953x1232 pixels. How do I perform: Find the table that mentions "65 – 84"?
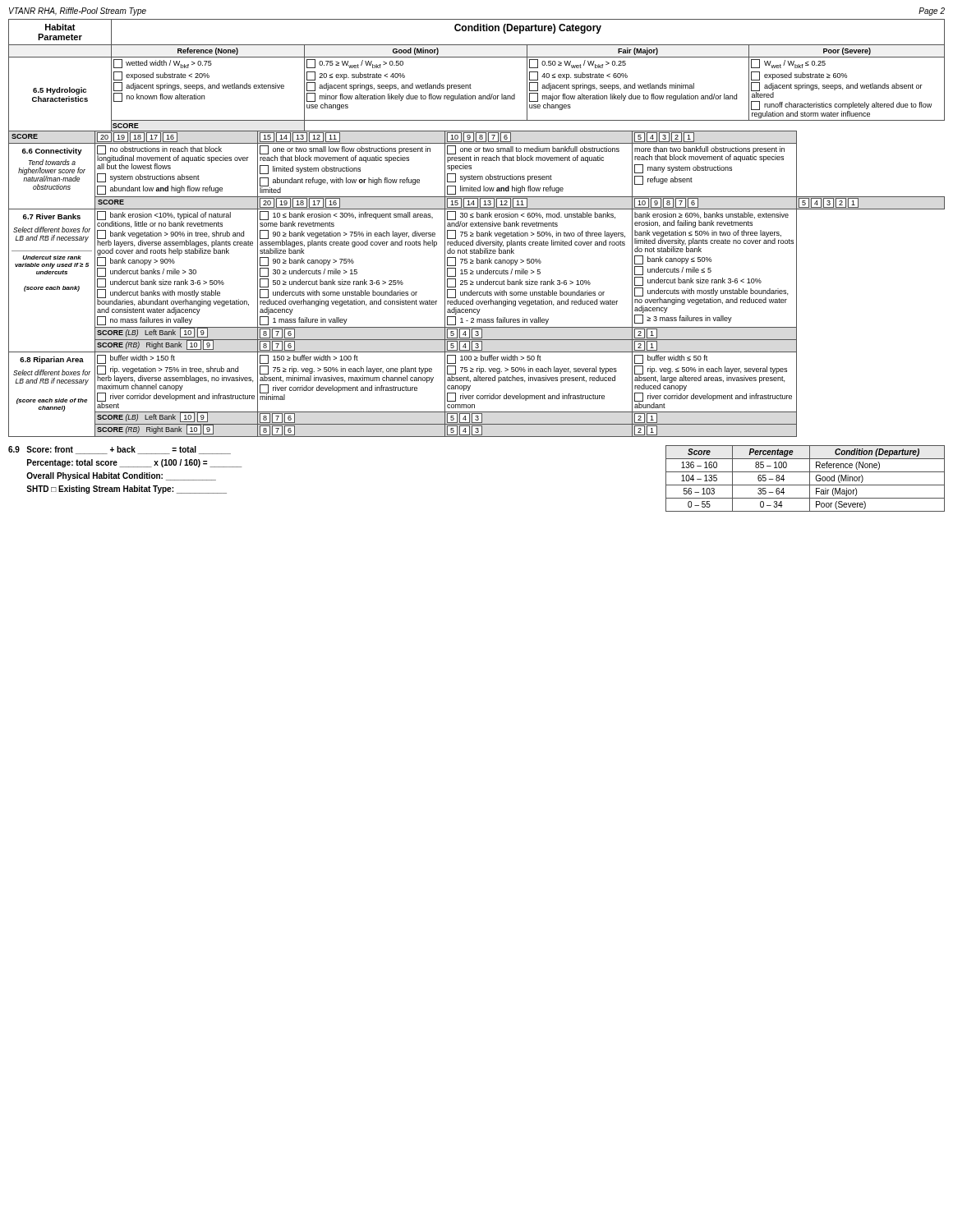click(805, 478)
